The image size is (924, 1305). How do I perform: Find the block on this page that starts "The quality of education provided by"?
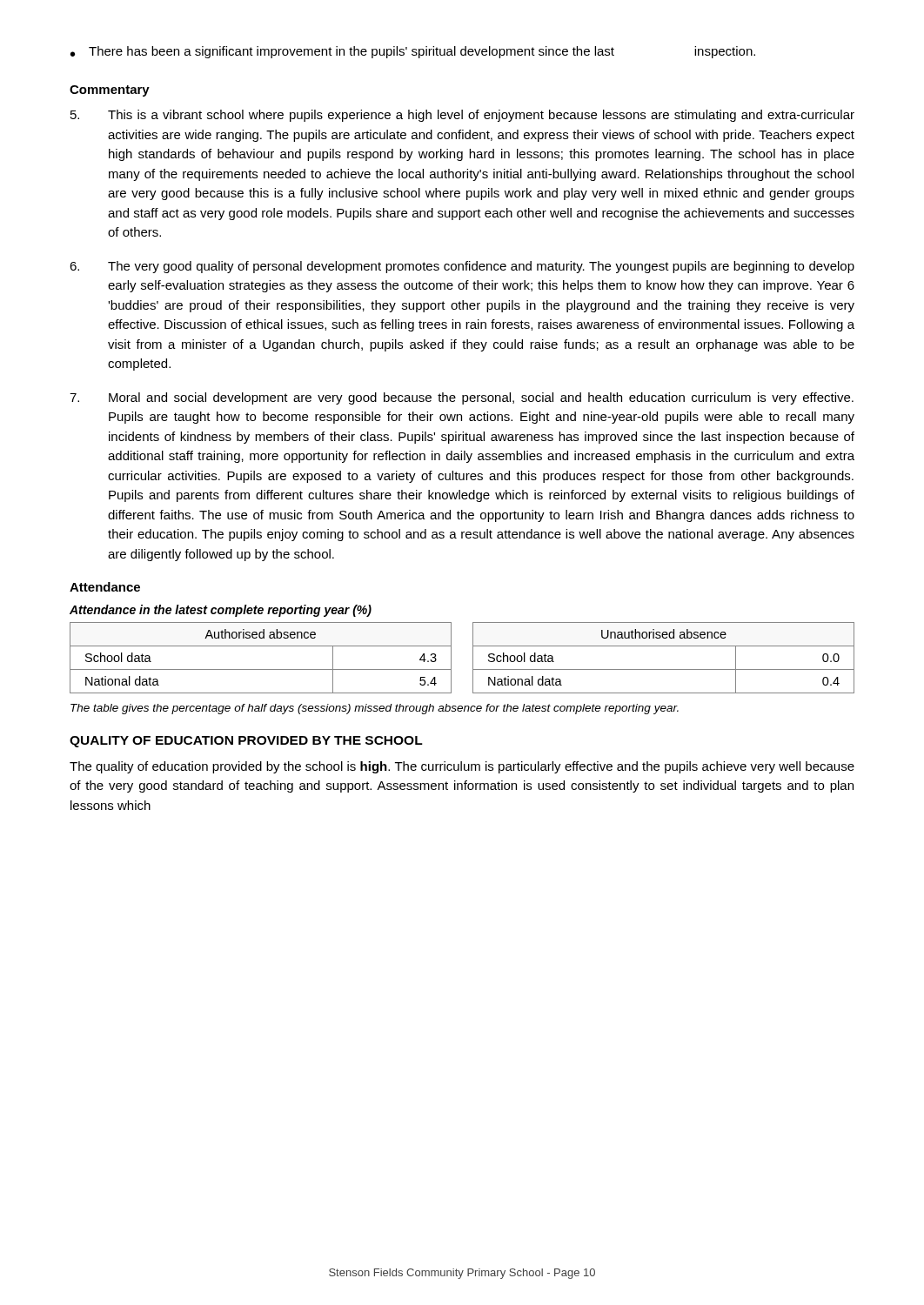coord(462,786)
